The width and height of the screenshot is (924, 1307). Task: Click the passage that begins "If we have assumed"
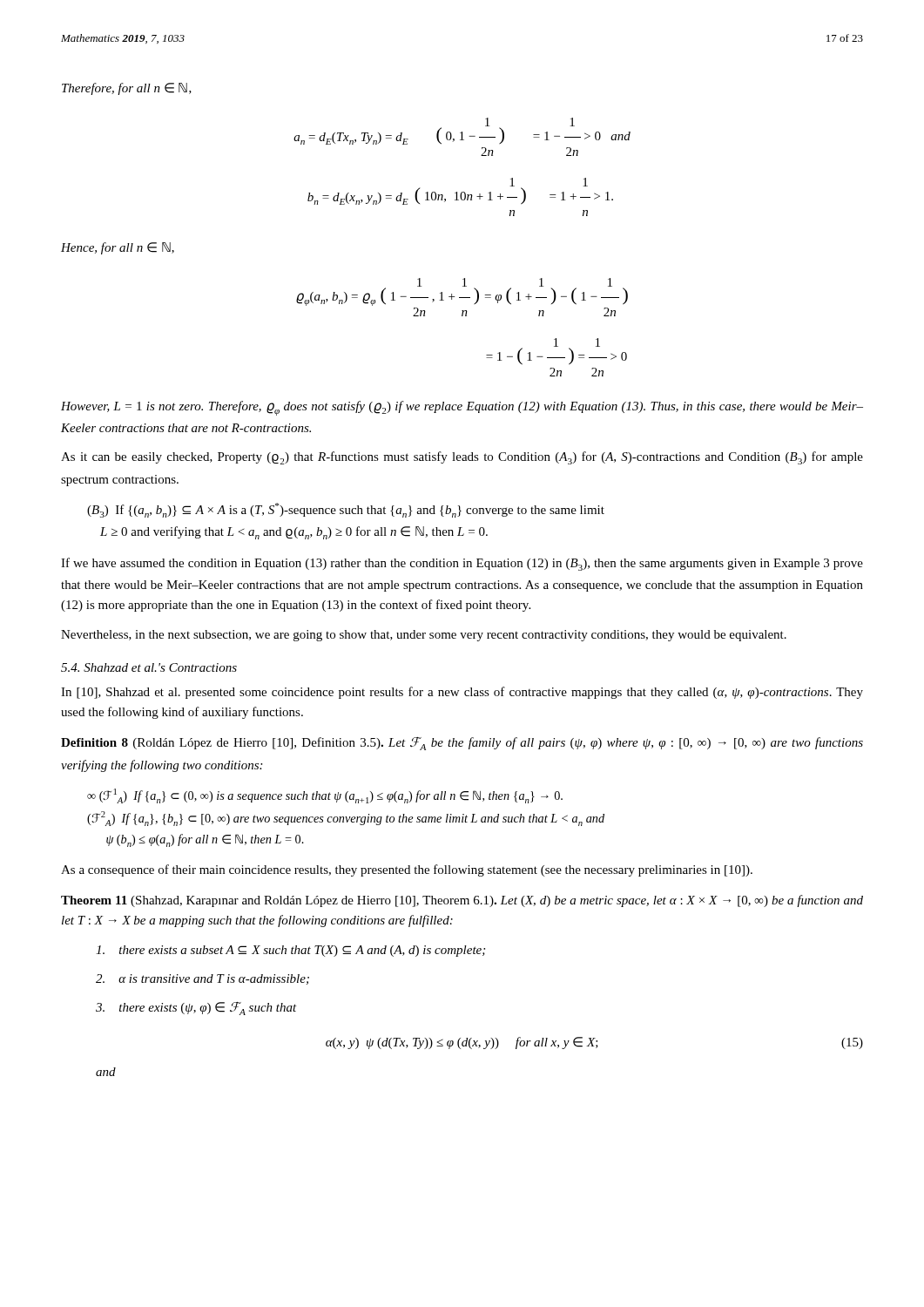pos(462,584)
